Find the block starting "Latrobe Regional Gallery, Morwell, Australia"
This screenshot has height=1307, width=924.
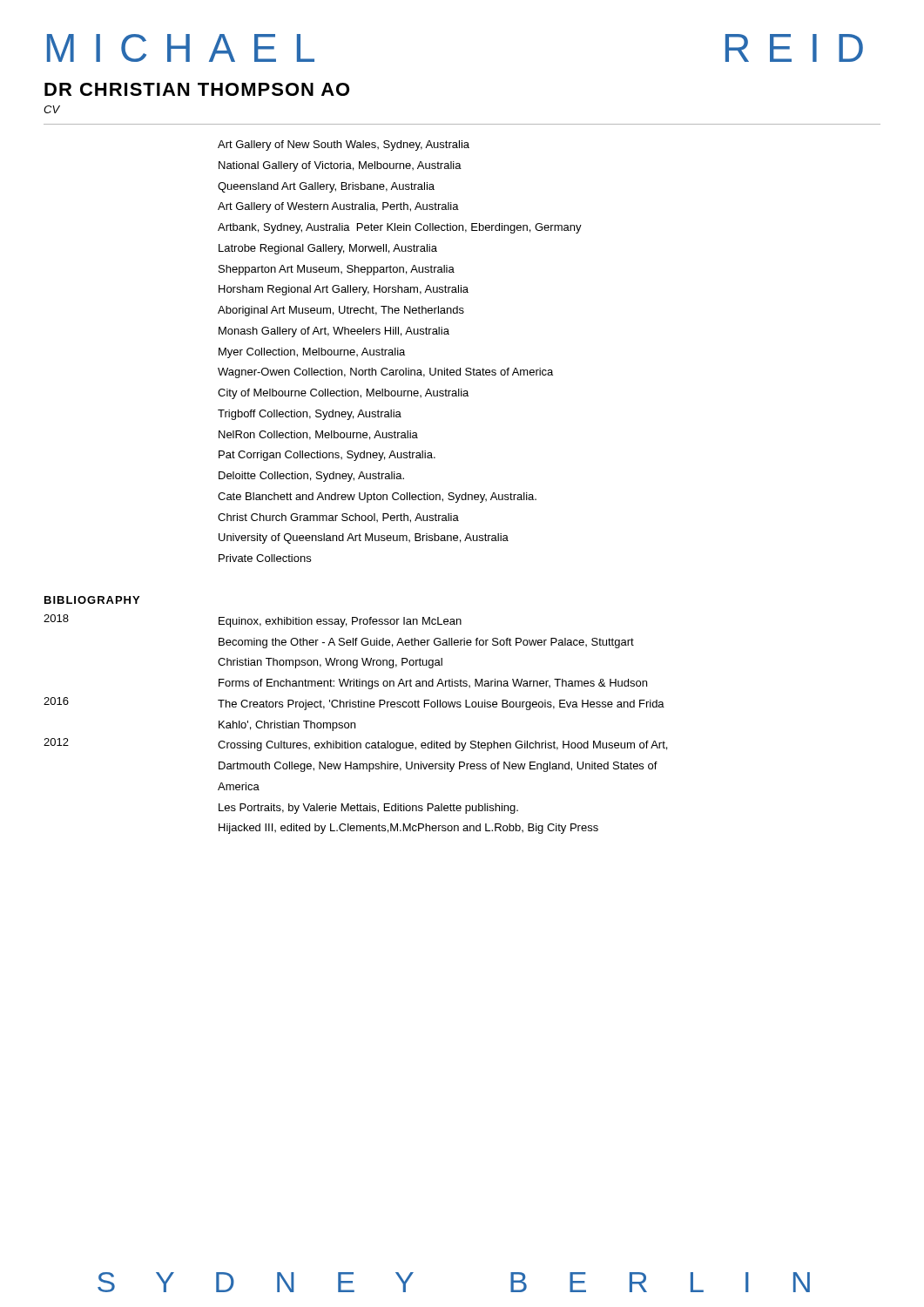[x=240, y=248]
